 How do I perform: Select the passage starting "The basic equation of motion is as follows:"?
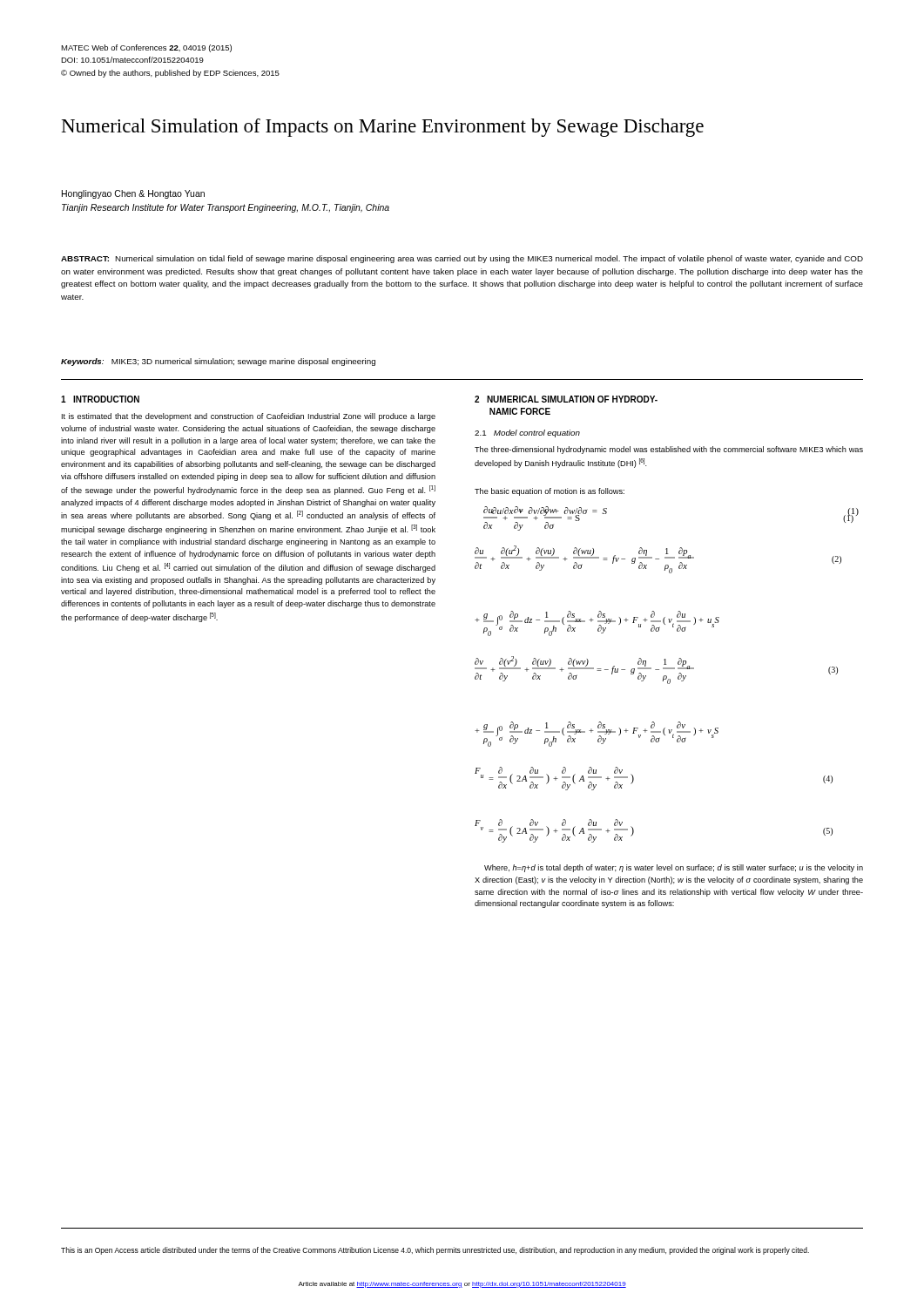tap(550, 491)
